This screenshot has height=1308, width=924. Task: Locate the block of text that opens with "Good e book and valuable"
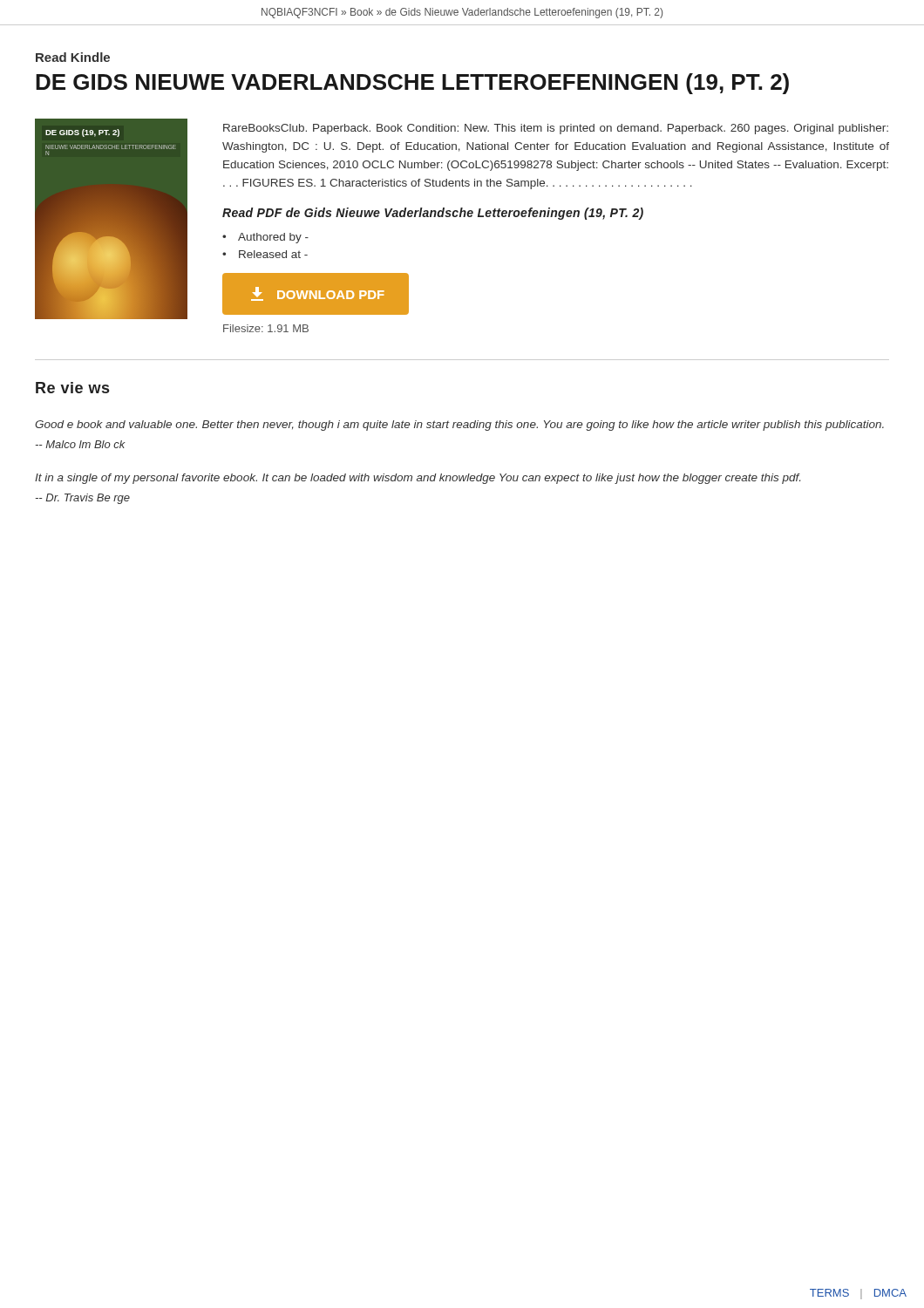coord(460,425)
